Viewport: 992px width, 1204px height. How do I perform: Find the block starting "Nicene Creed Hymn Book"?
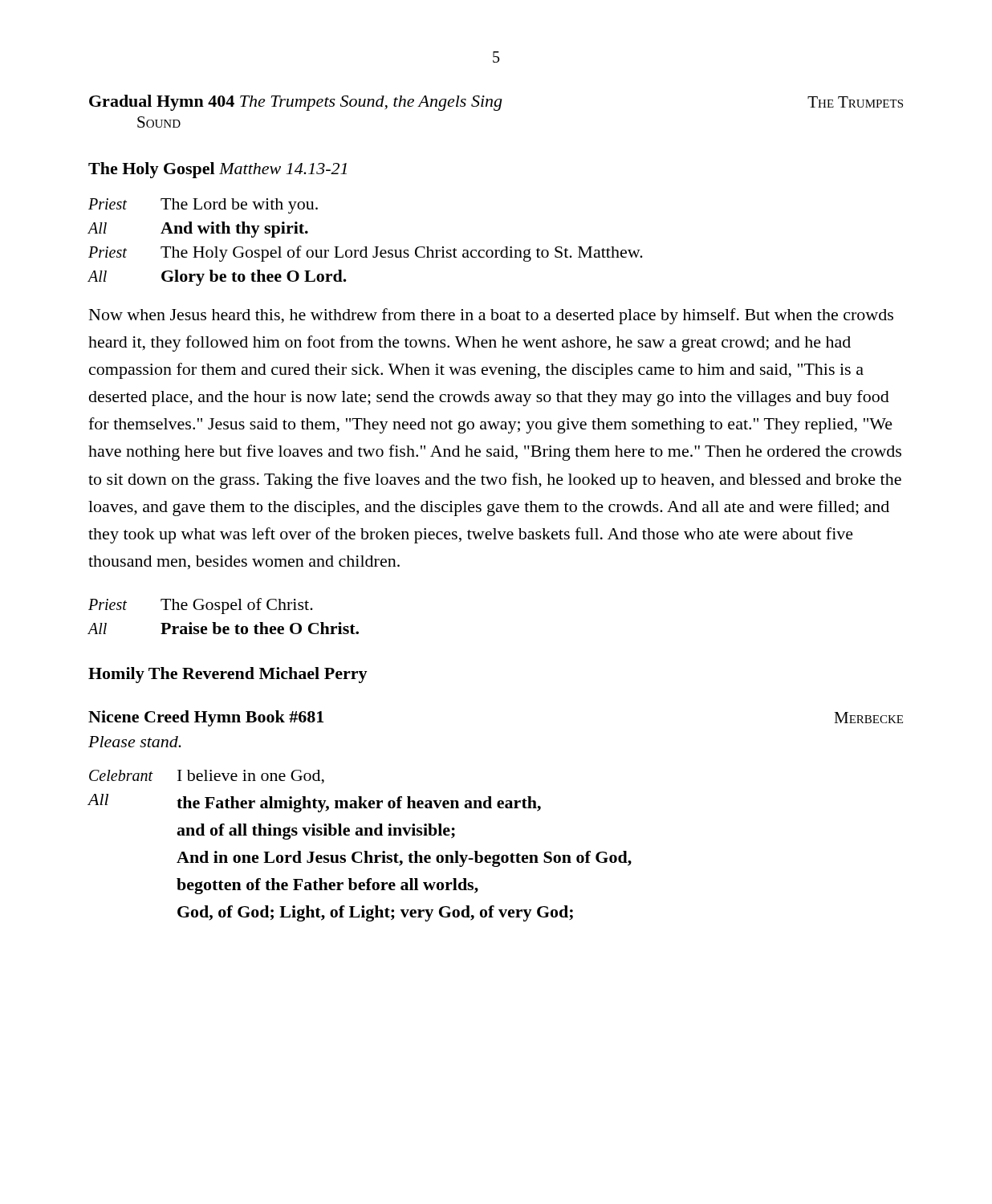pyautogui.click(x=218, y=718)
